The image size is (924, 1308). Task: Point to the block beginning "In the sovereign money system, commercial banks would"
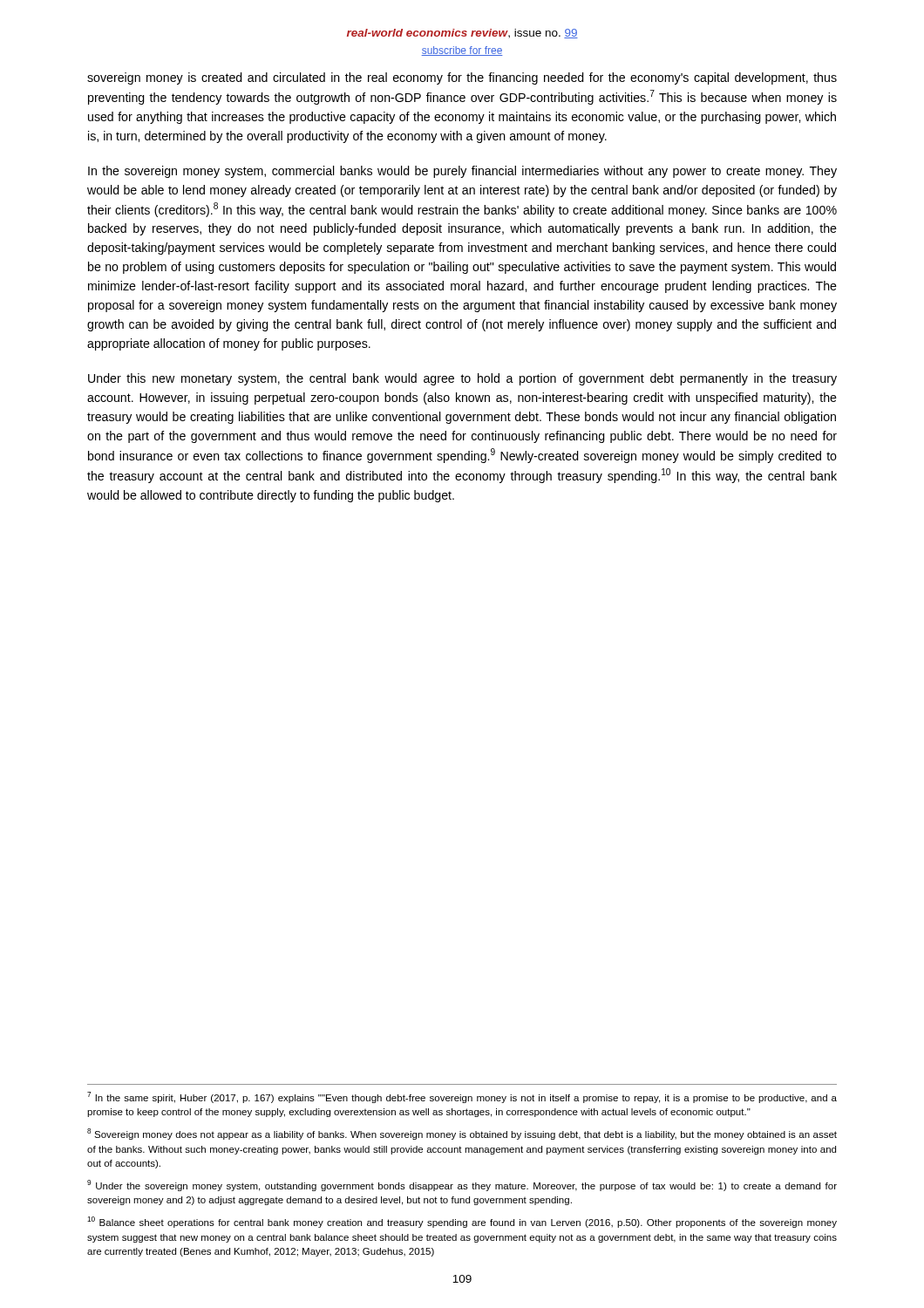pos(462,257)
